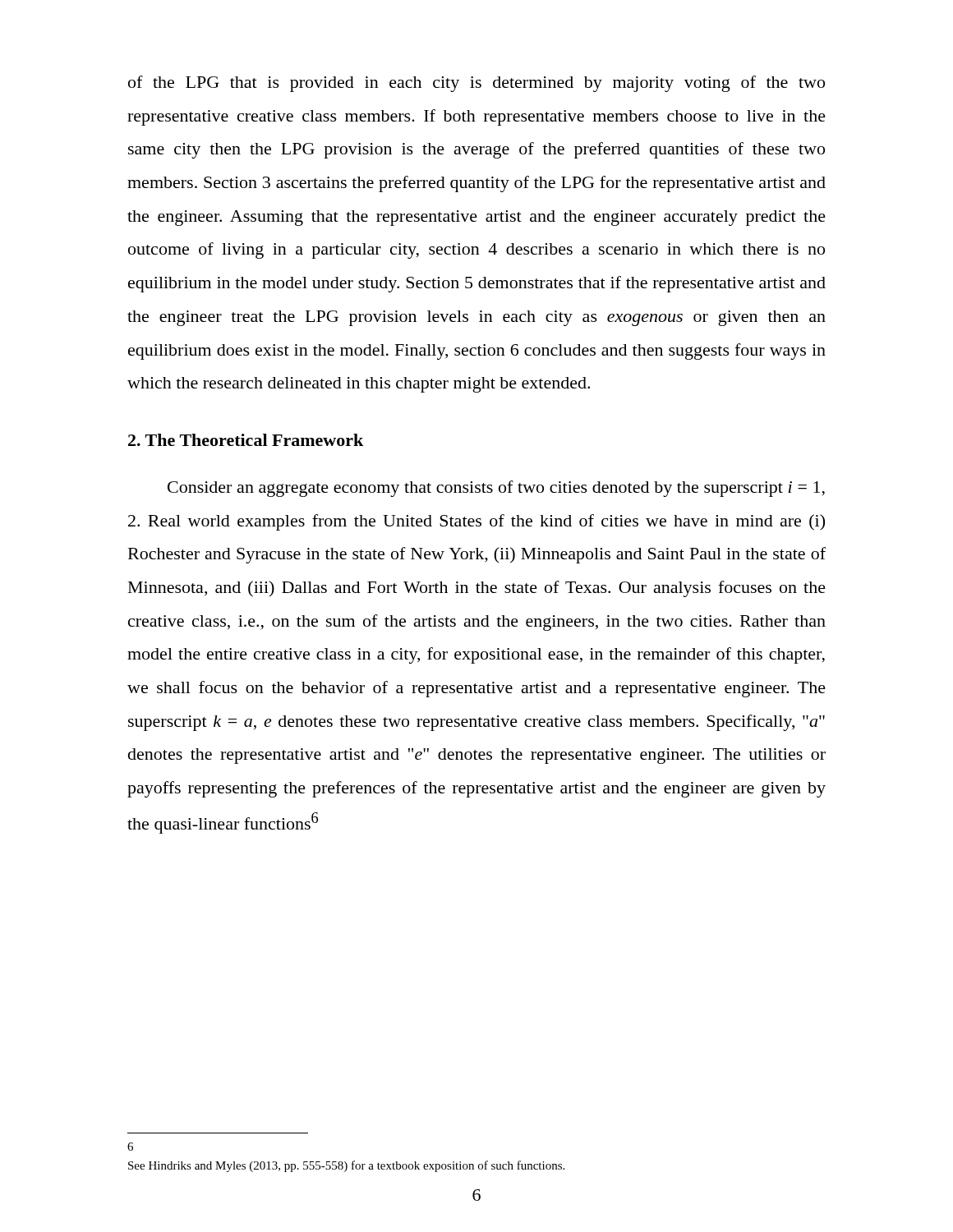Screen dimensions: 1232x953
Task: Select the text block that says "of the LPG that"
Action: pos(476,232)
